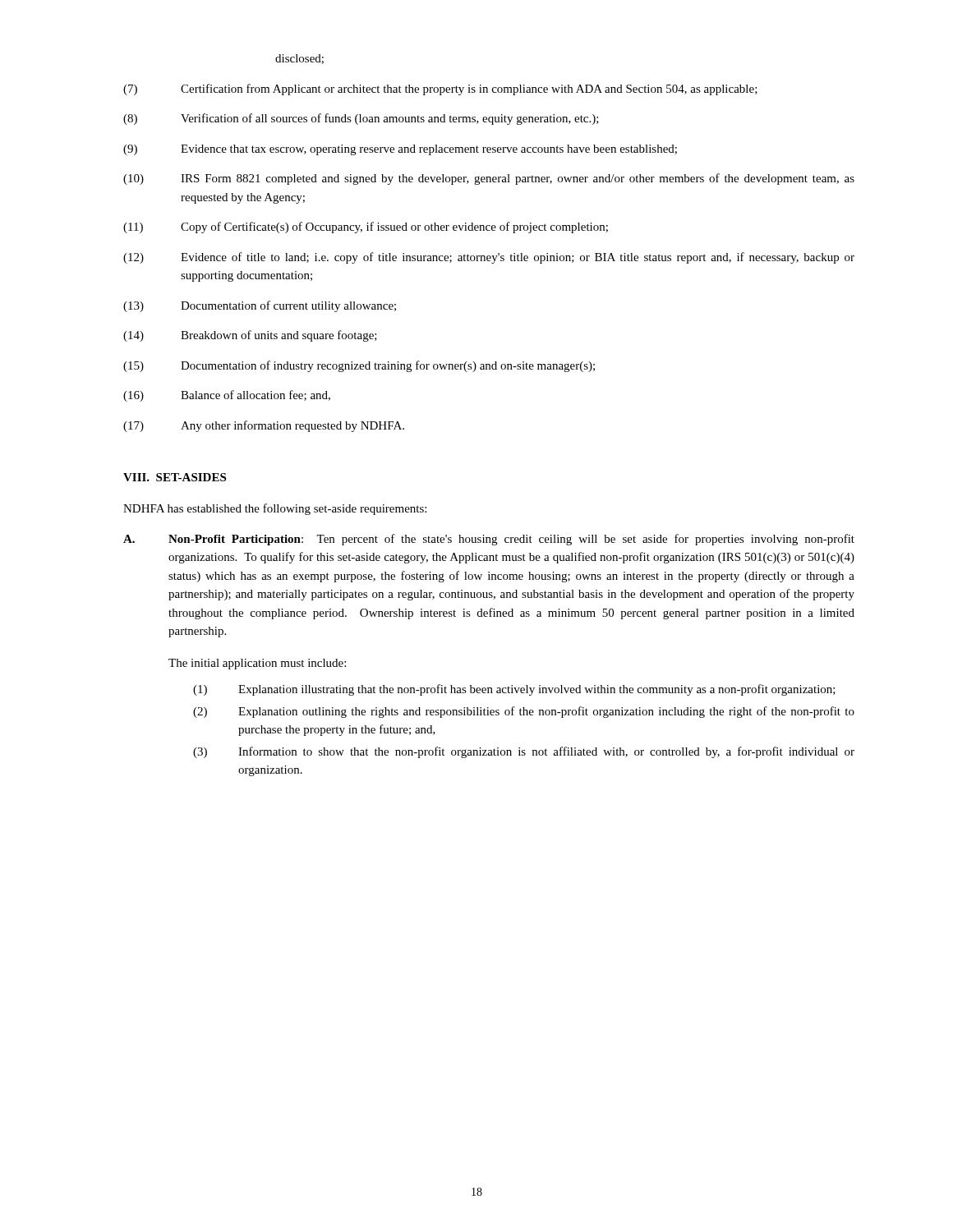Select the text block starting "A. Non-Profit Participation: Ten percent of the"
Screen dimensions: 1232x953
(x=489, y=585)
